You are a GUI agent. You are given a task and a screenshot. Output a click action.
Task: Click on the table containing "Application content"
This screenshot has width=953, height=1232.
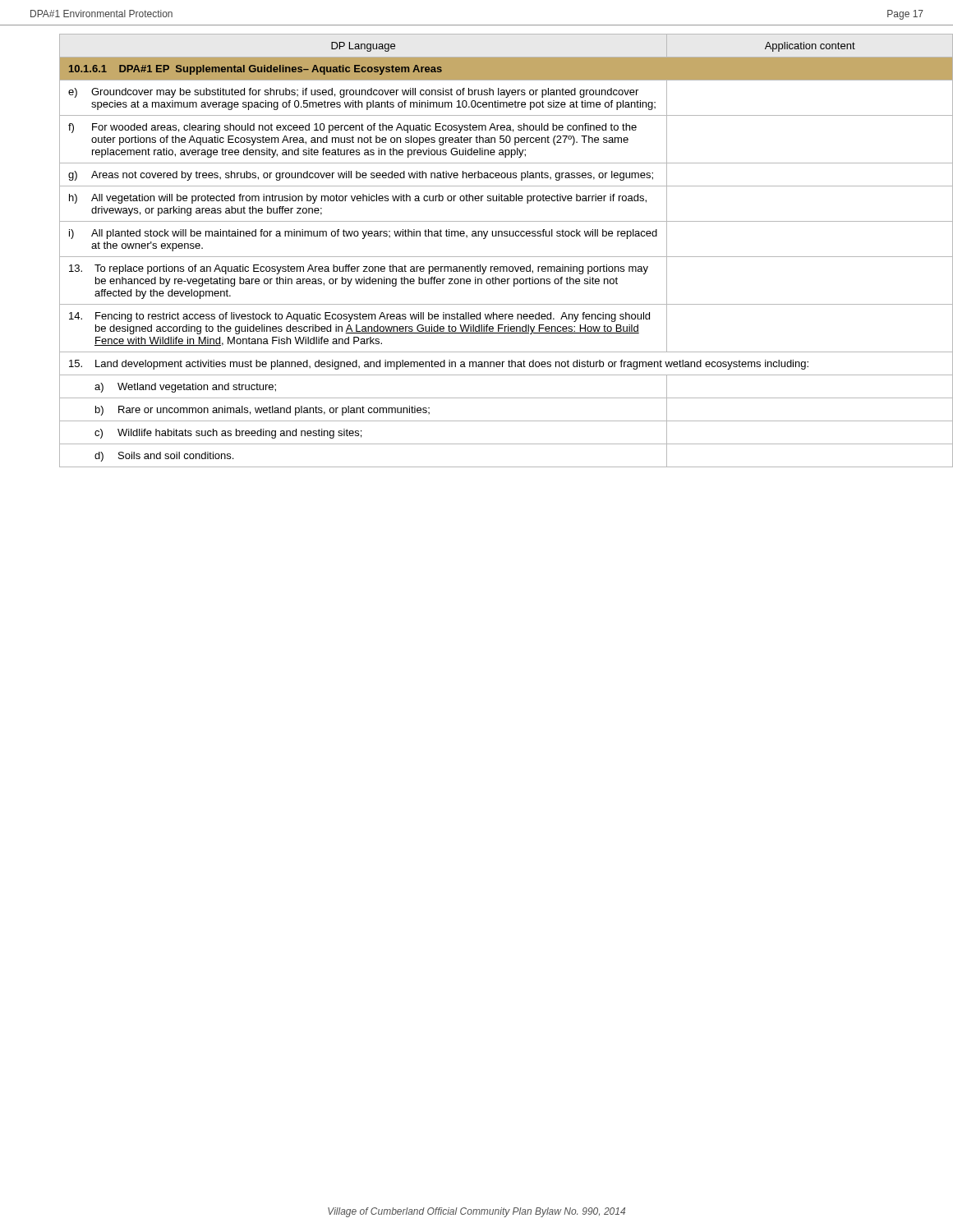pos(476,250)
